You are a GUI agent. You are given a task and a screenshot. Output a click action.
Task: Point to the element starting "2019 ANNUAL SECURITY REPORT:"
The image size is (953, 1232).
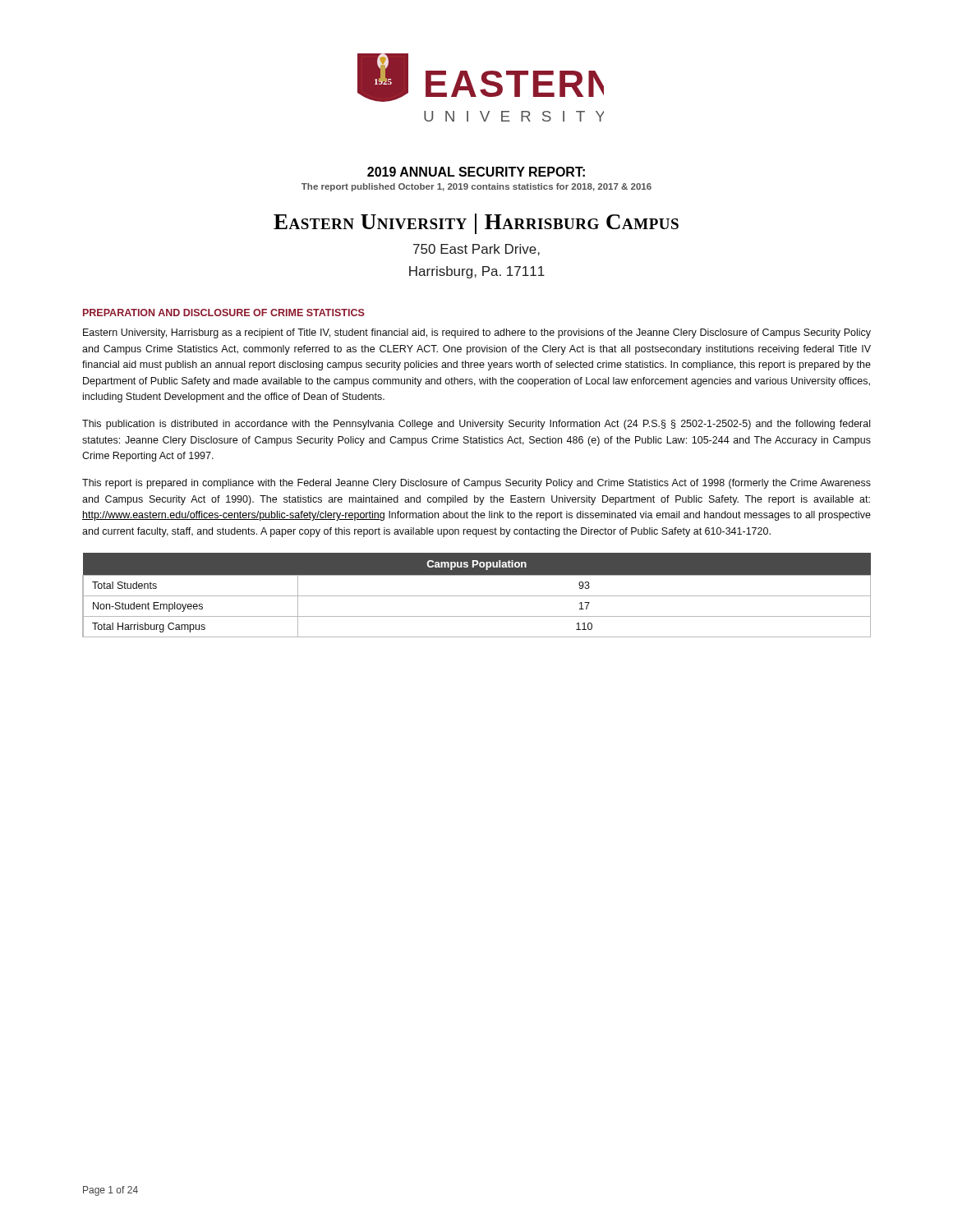(x=476, y=172)
